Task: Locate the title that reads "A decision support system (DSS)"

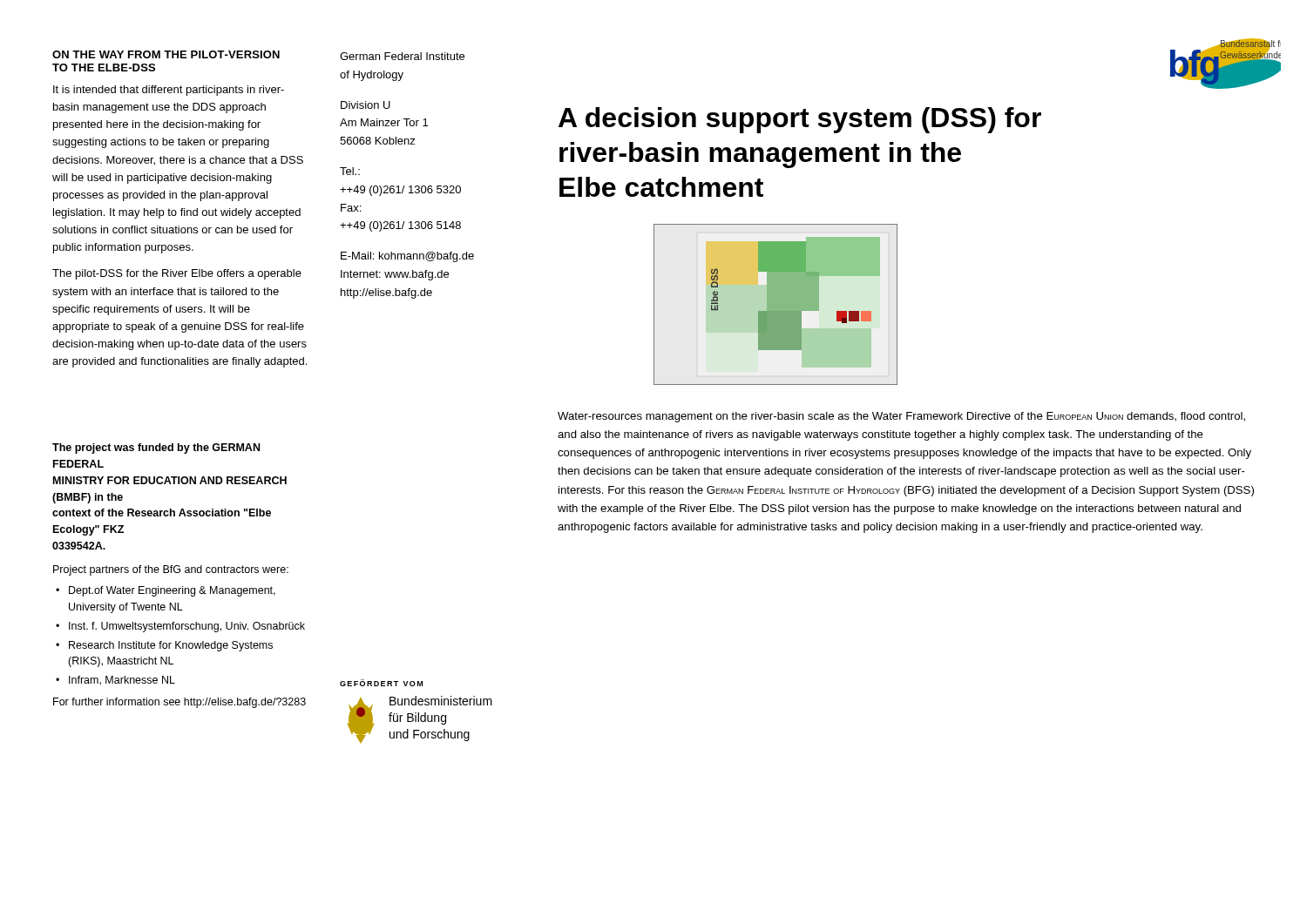Action: [800, 152]
